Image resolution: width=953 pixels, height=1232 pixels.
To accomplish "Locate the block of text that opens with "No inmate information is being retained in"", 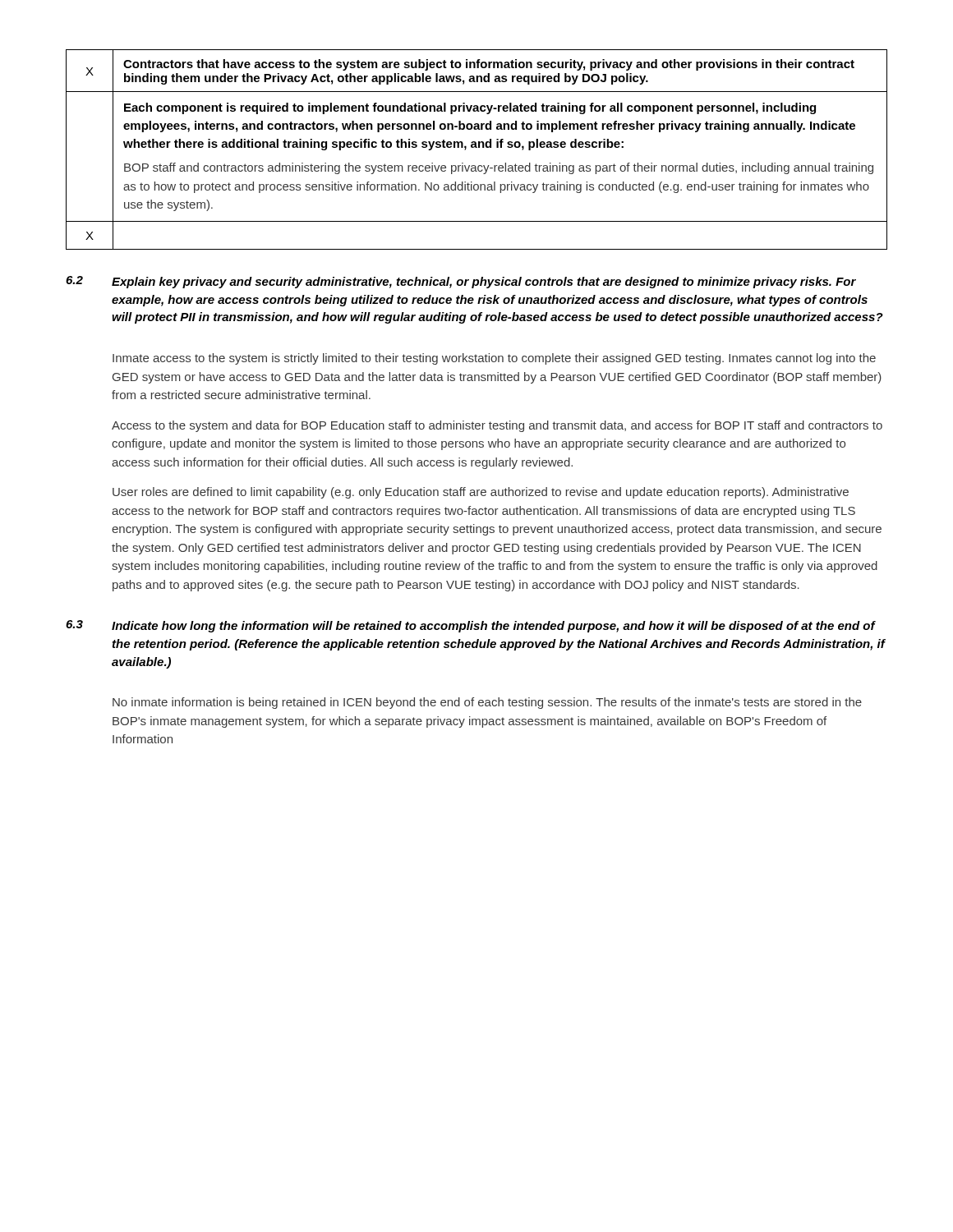I will click(x=487, y=721).
